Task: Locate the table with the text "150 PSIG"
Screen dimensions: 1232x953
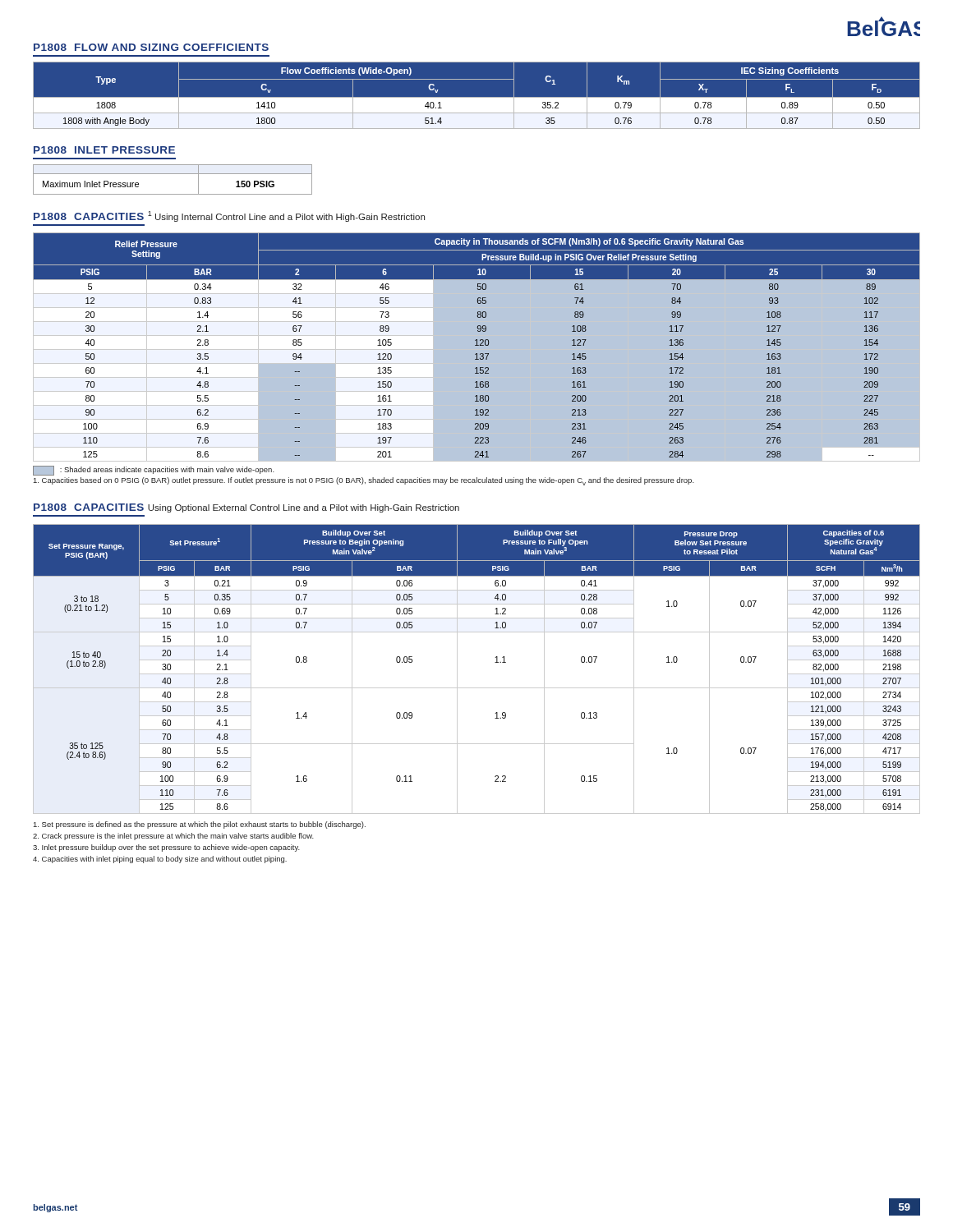Action: pos(476,180)
